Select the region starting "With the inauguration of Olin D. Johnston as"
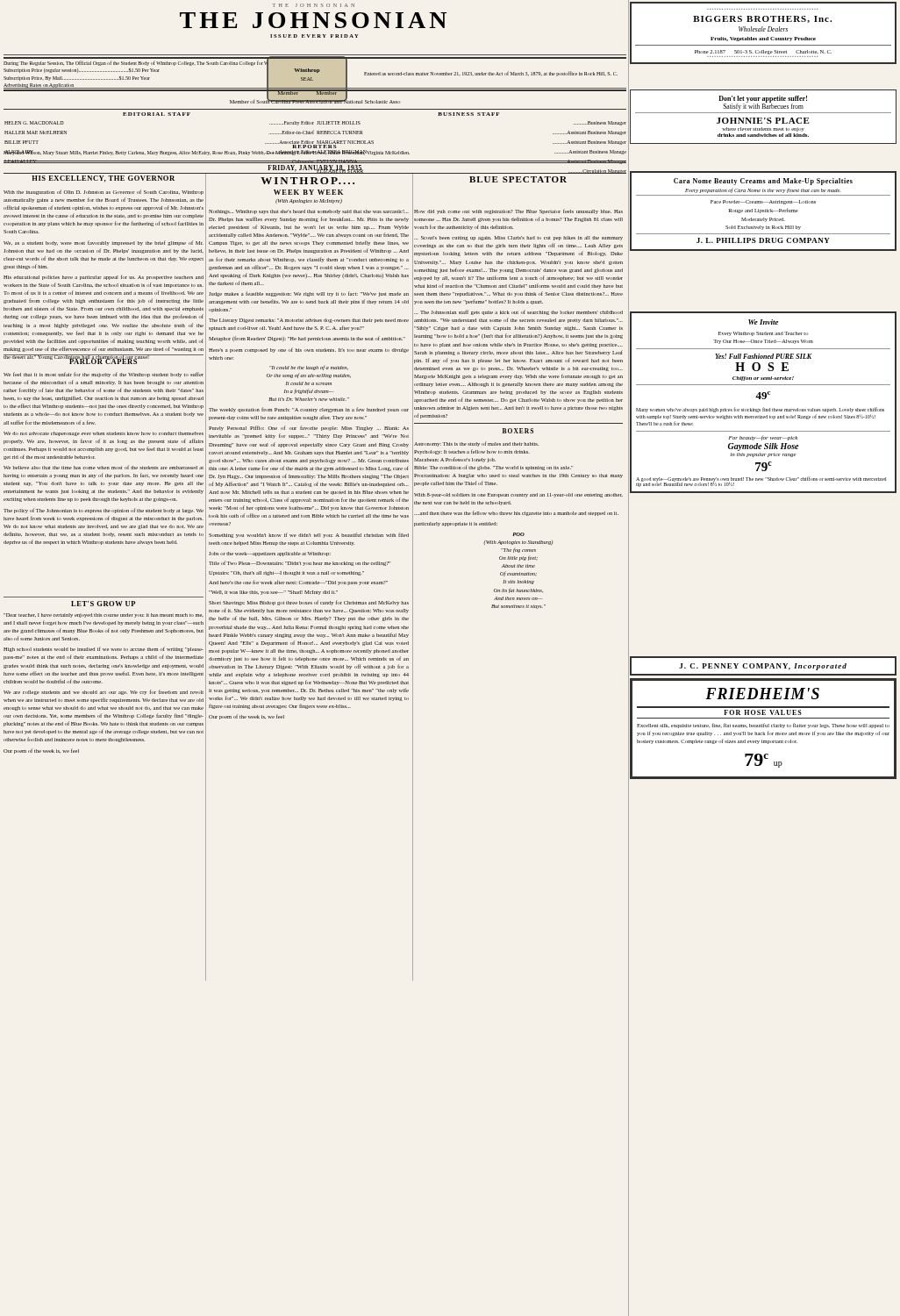Image resolution: width=900 pixels, height=1316 pixels. (104, 274)
